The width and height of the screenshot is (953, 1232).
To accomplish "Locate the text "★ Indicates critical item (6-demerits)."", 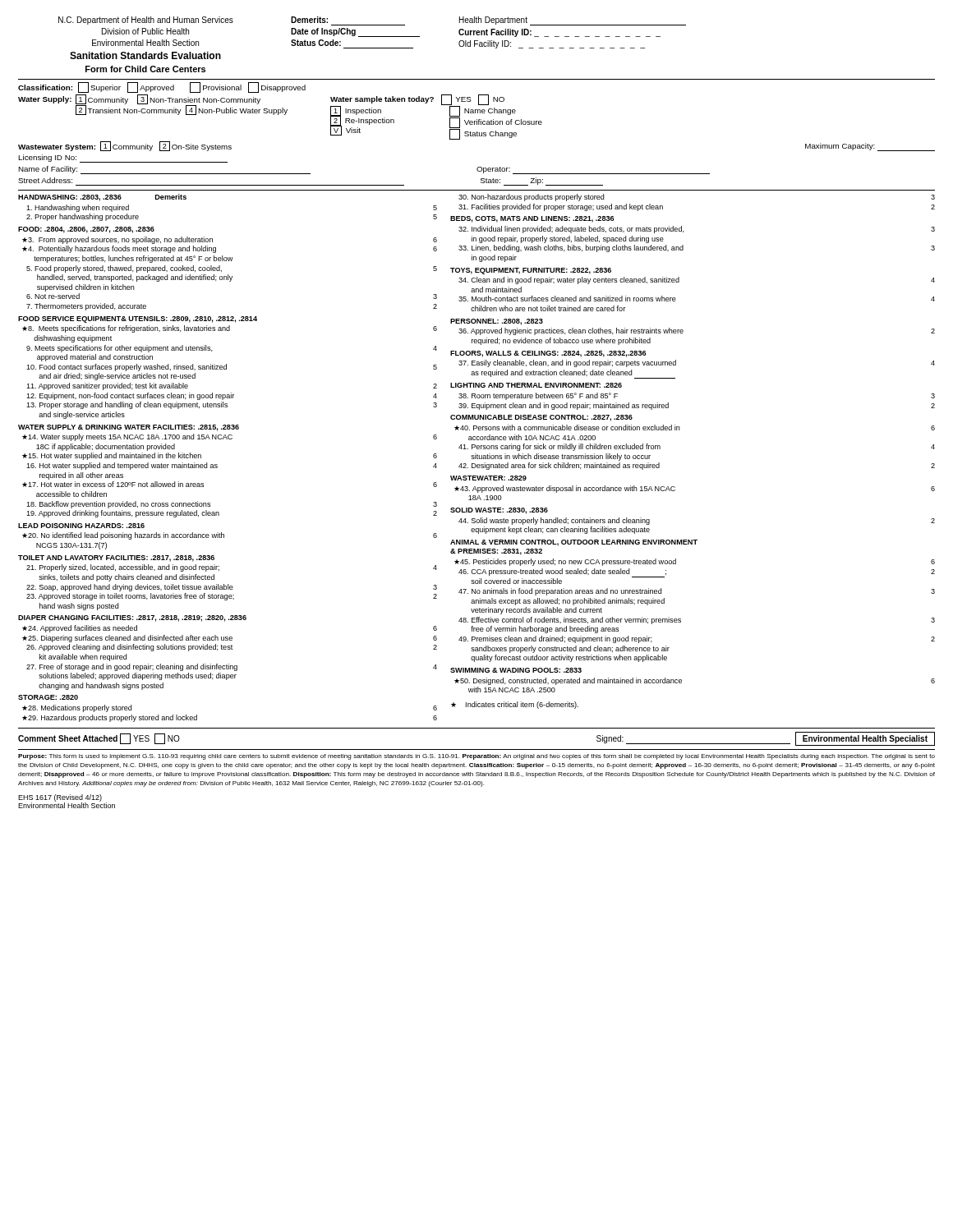I will click(x=515, y=705).
